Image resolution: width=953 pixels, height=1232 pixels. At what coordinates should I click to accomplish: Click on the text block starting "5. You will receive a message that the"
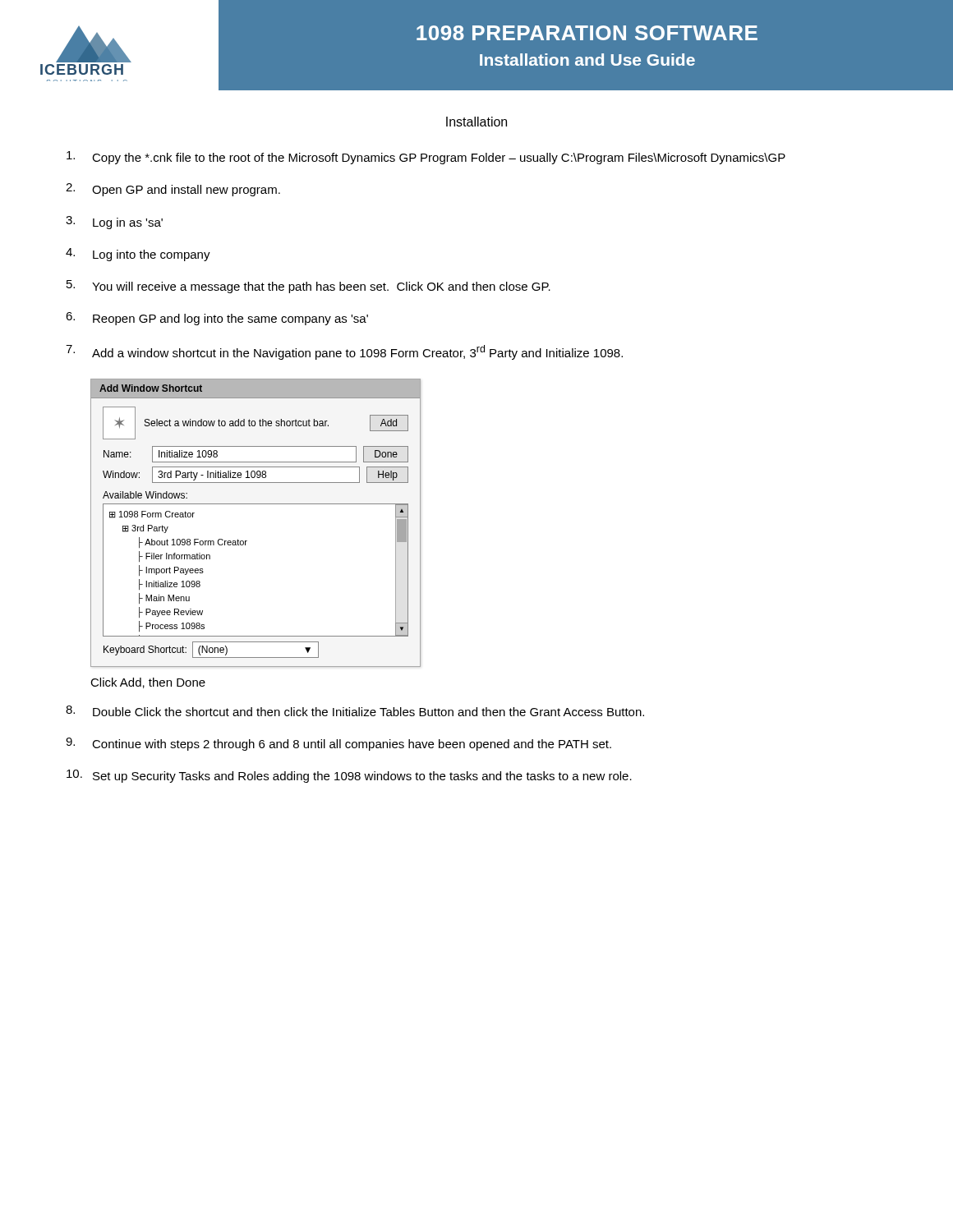[x=308, y=286]
